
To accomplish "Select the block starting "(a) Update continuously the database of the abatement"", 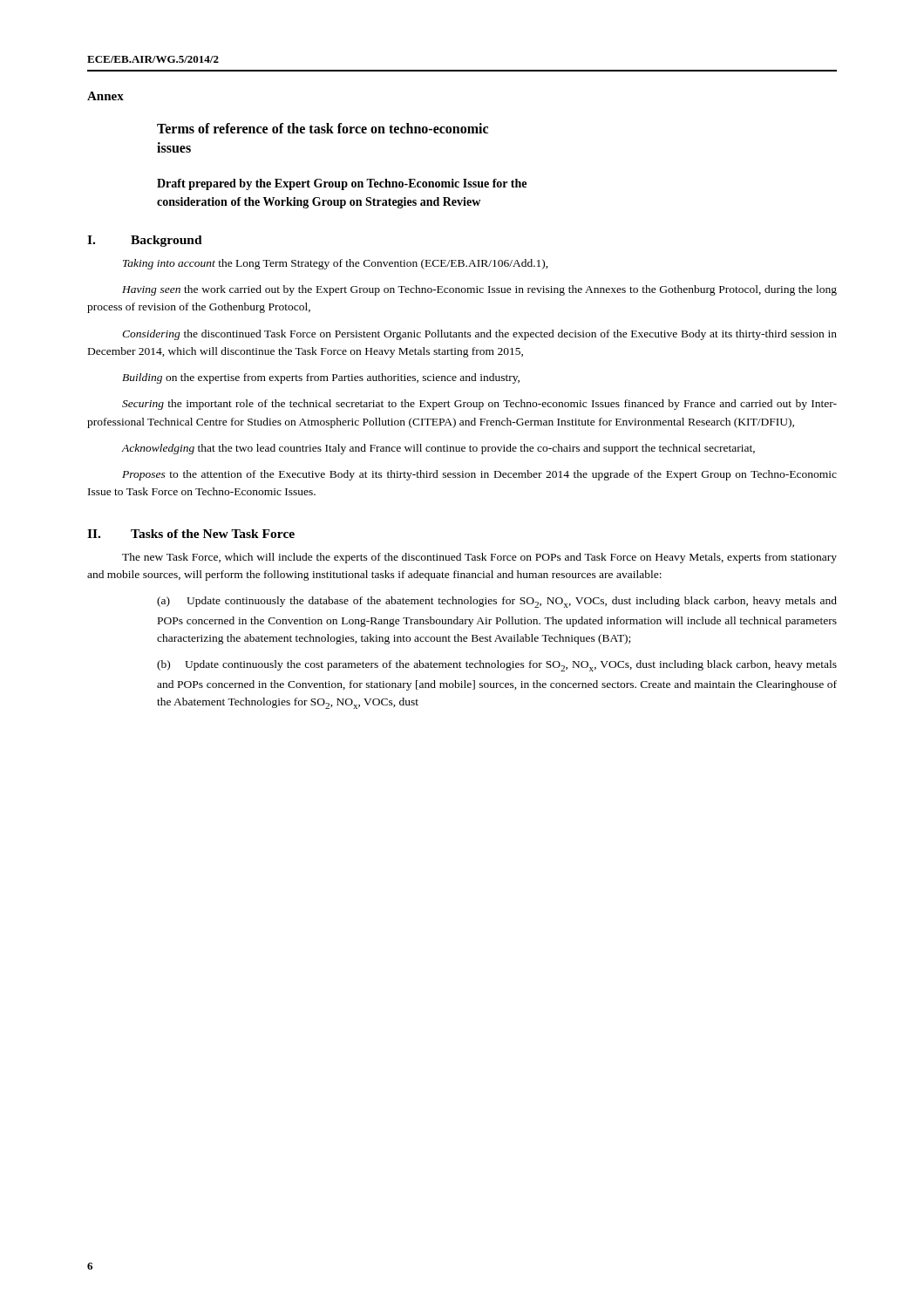I will click(x=497, y=620).
